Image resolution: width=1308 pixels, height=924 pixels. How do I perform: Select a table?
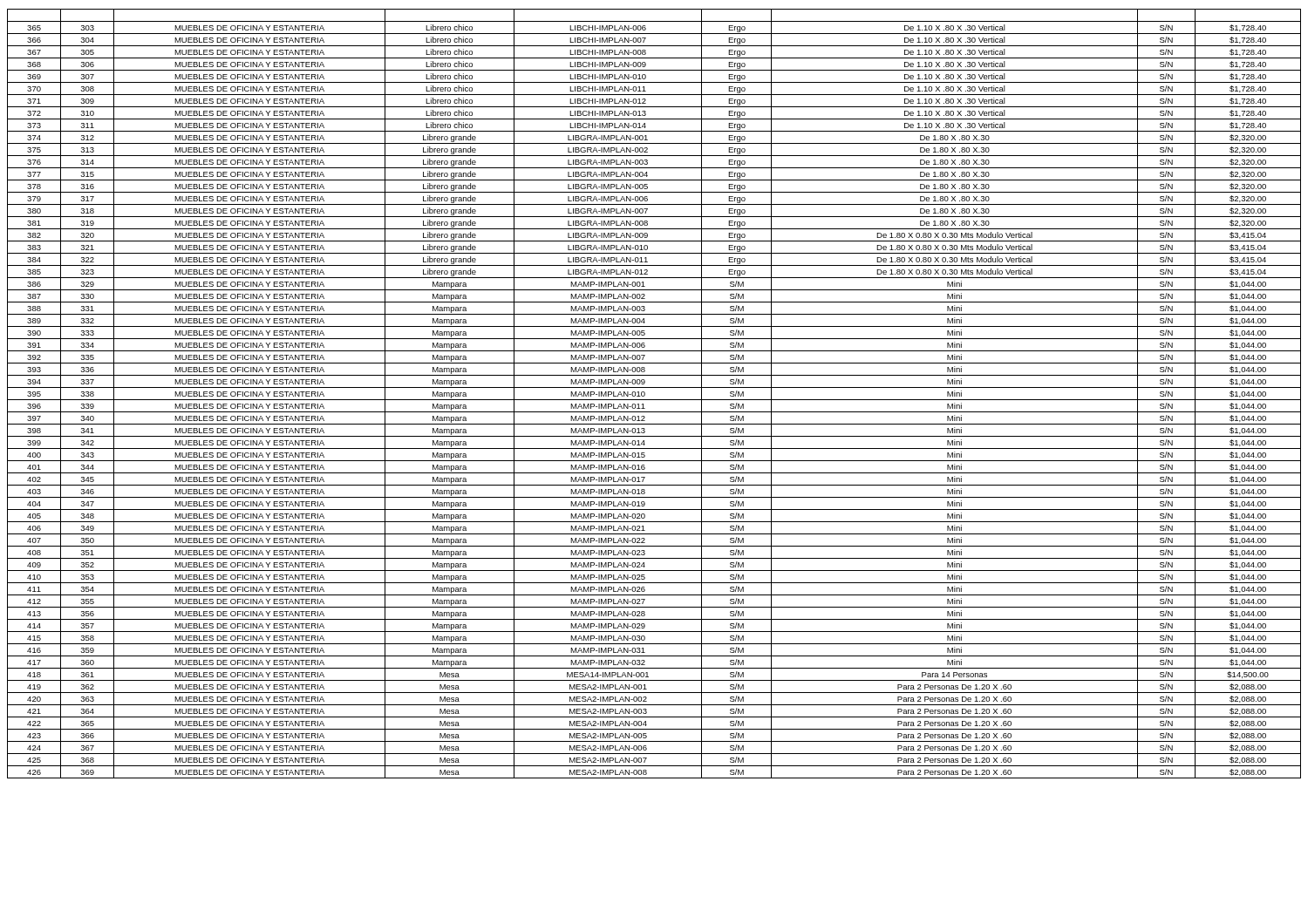coord(654,462)
